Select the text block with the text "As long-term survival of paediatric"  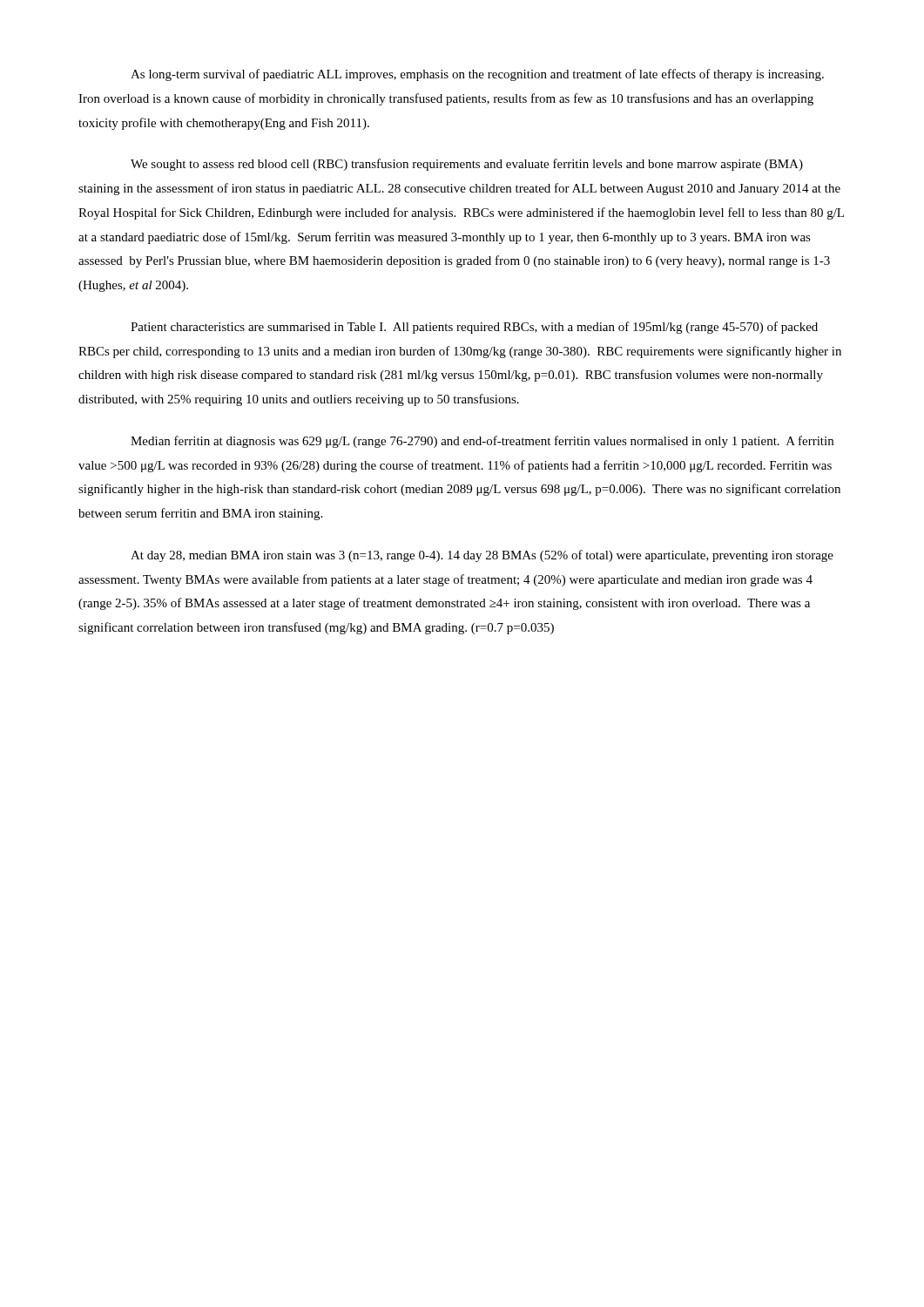[x=453, y=98]
